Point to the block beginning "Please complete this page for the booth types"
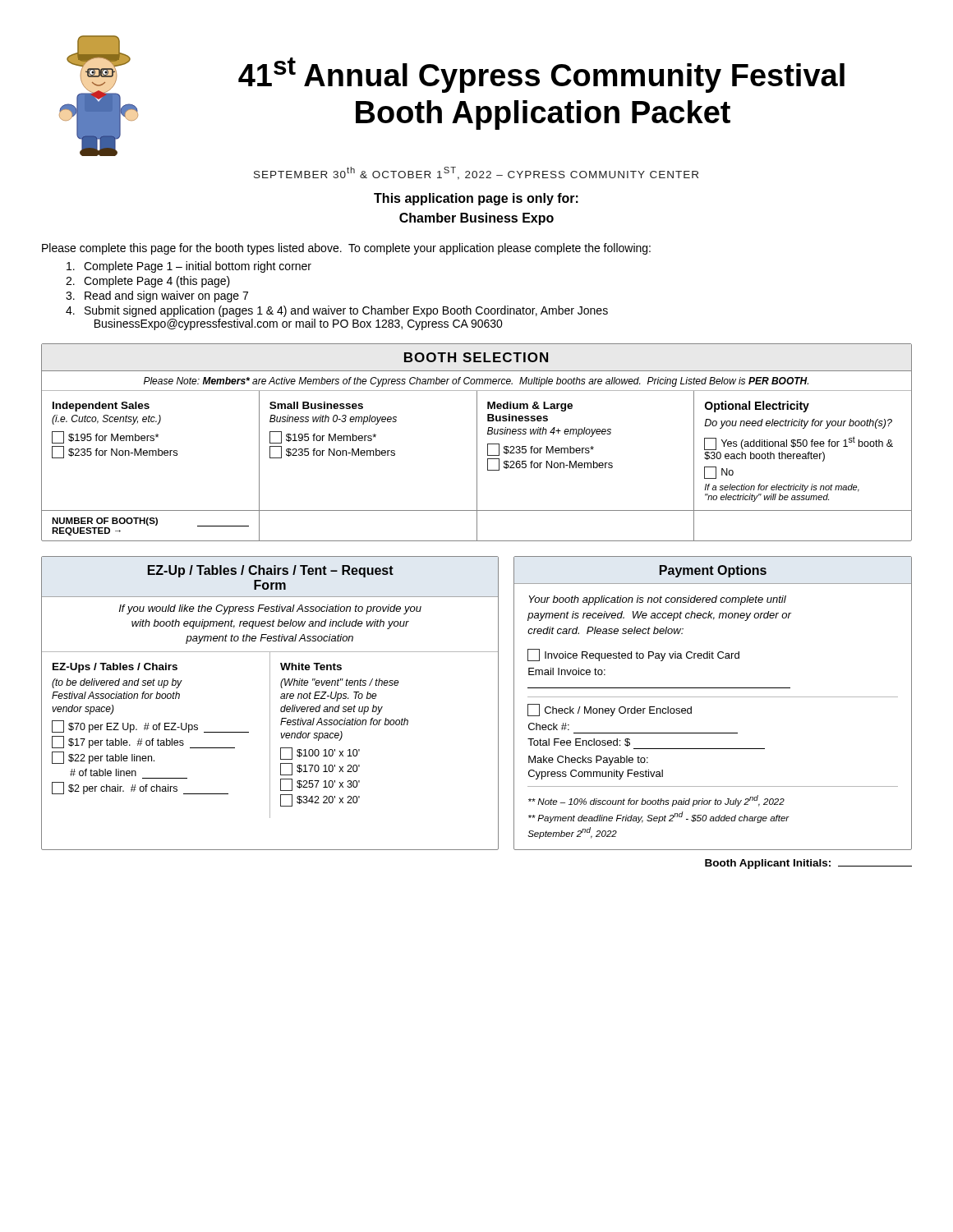The height and width of the screenshot is (1232, 953). coord(346,248)
